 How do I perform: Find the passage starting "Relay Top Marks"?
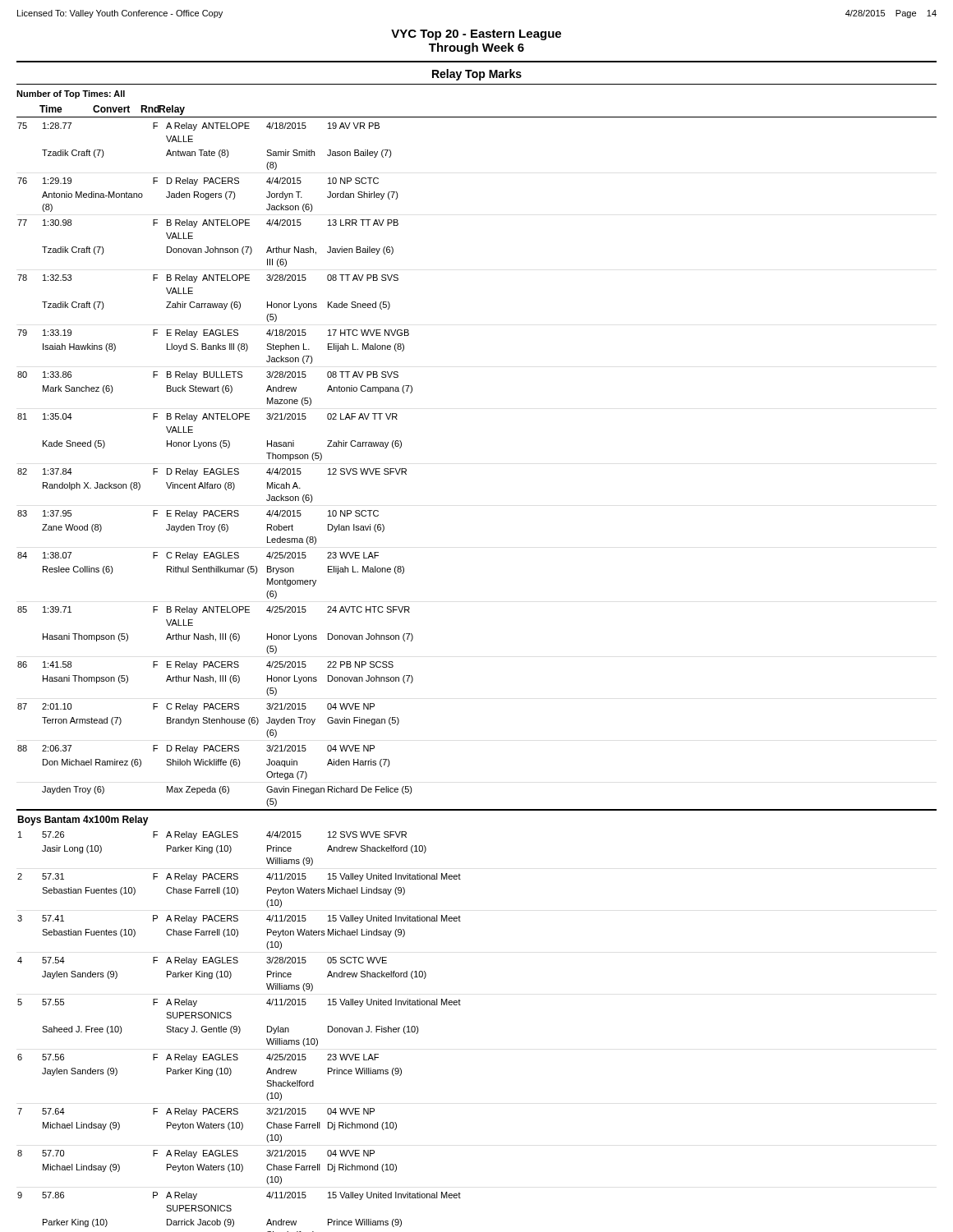click(476, 74)
